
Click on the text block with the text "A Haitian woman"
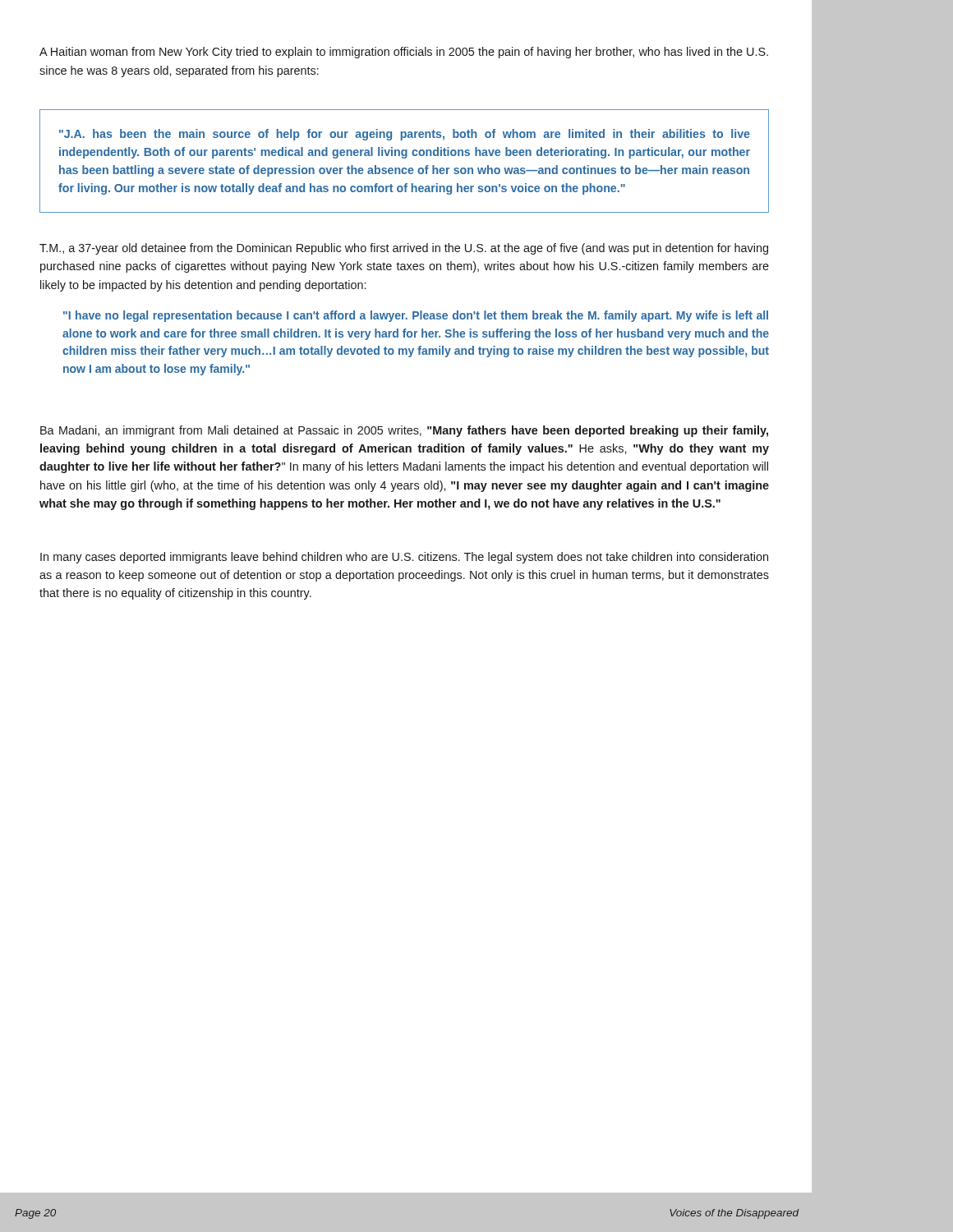pos(404,61)
